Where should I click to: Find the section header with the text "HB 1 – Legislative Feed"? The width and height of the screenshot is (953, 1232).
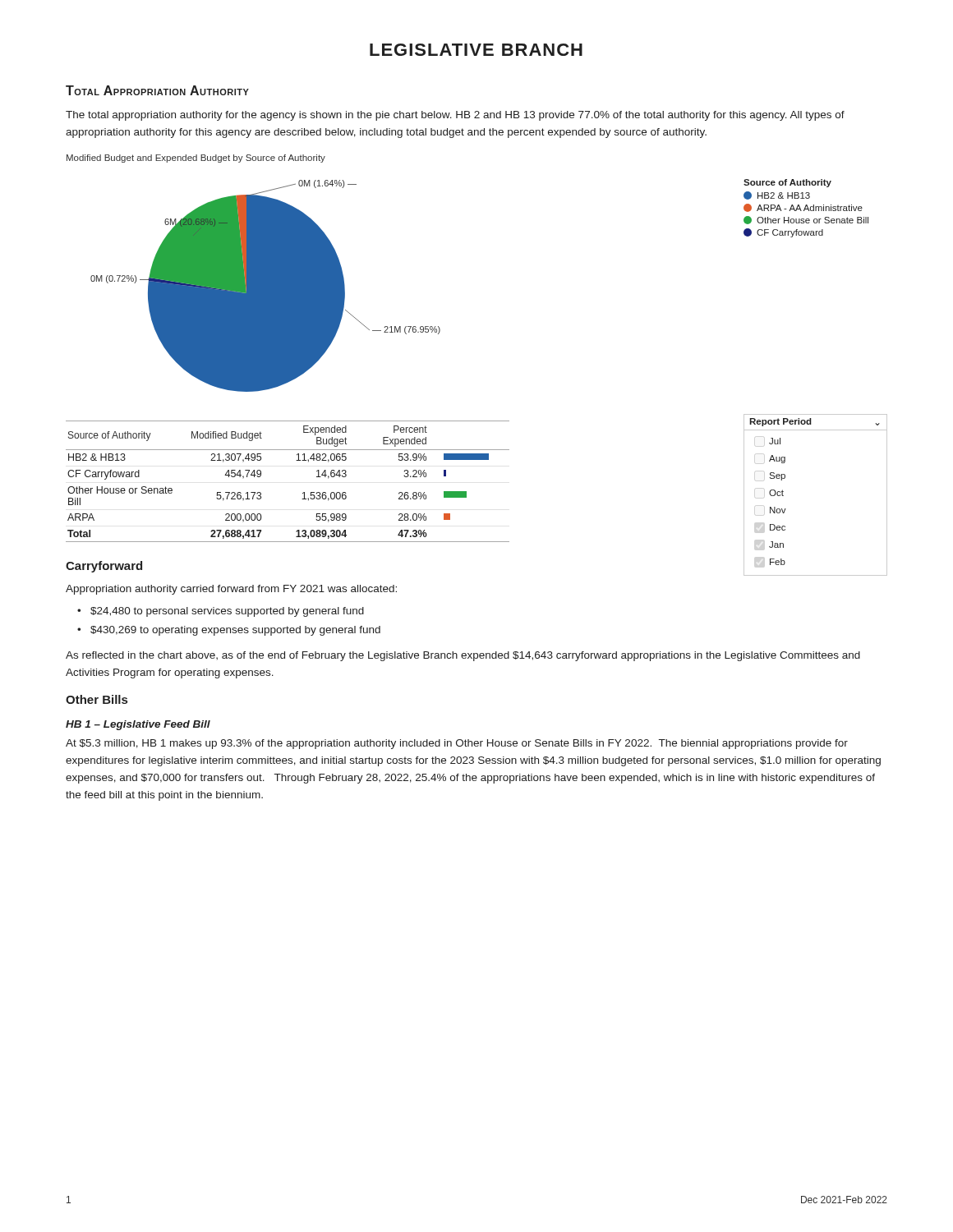138,725
